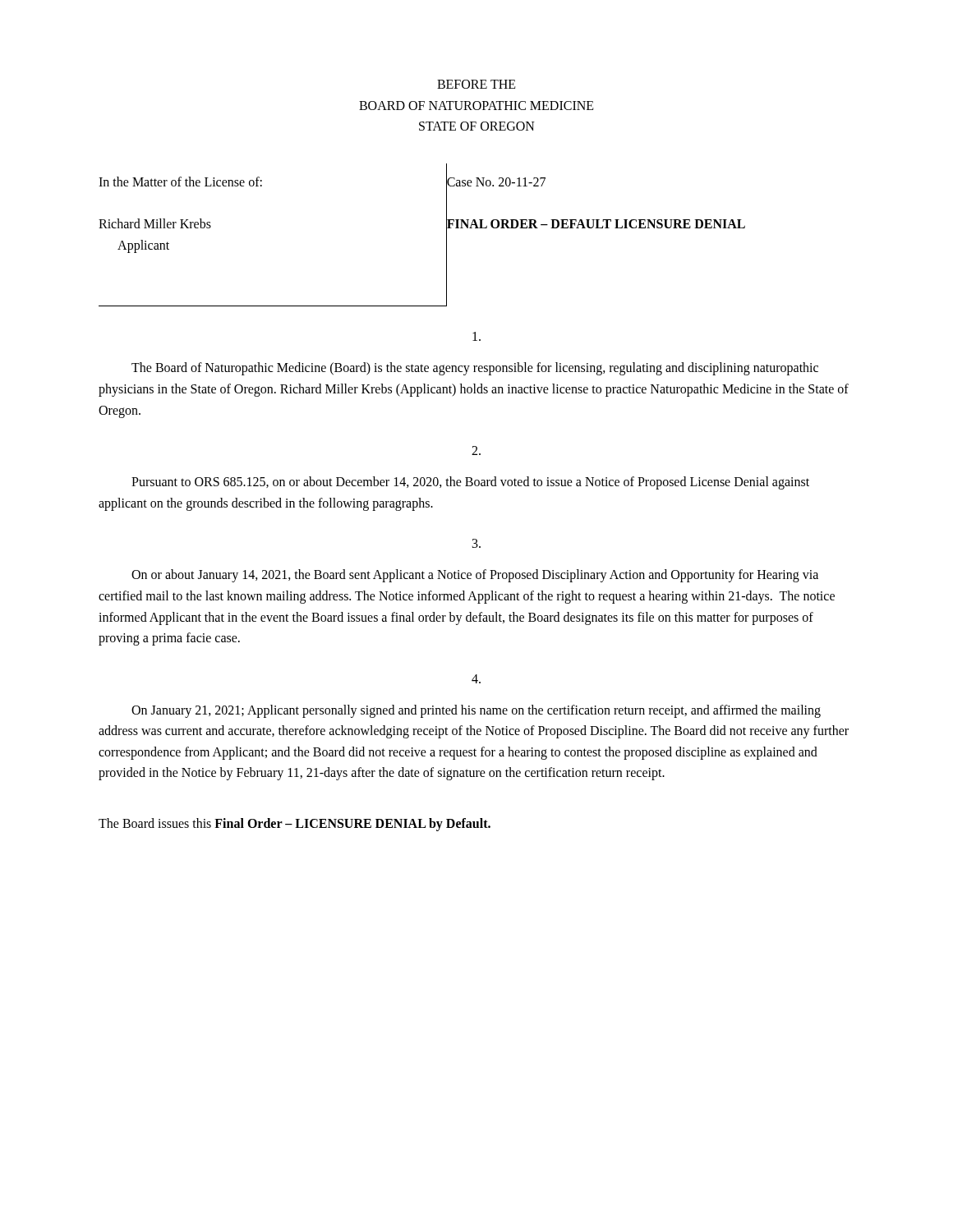Locate the text block with the text "The Board issues this Final Order – LICENSURE"
The image size is (953, 1232).
pyautogui.click(x=476, y=824)
